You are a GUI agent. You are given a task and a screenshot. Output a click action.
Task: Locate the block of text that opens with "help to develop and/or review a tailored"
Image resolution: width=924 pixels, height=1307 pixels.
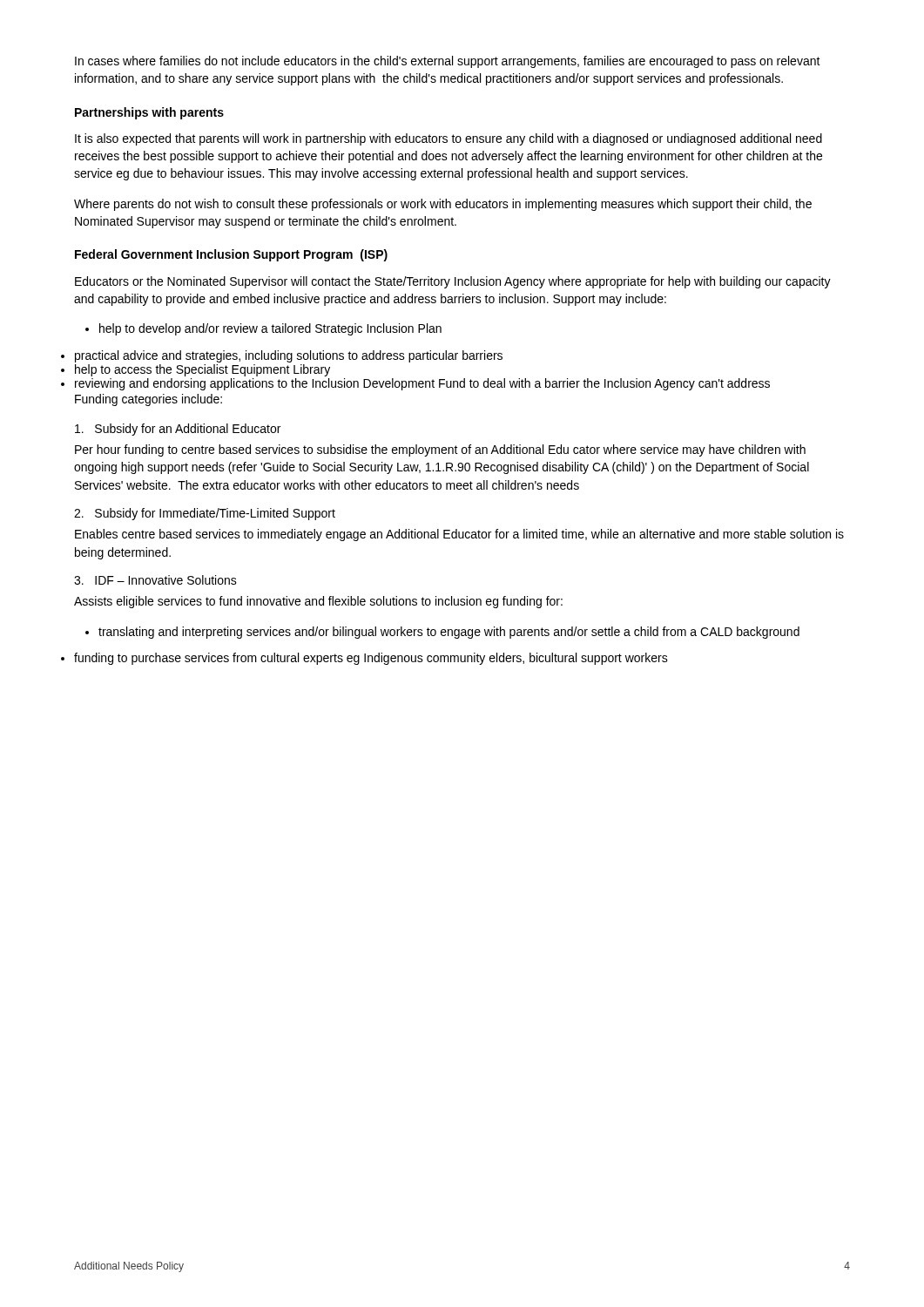pyautogui.click(x=263, y=329)
